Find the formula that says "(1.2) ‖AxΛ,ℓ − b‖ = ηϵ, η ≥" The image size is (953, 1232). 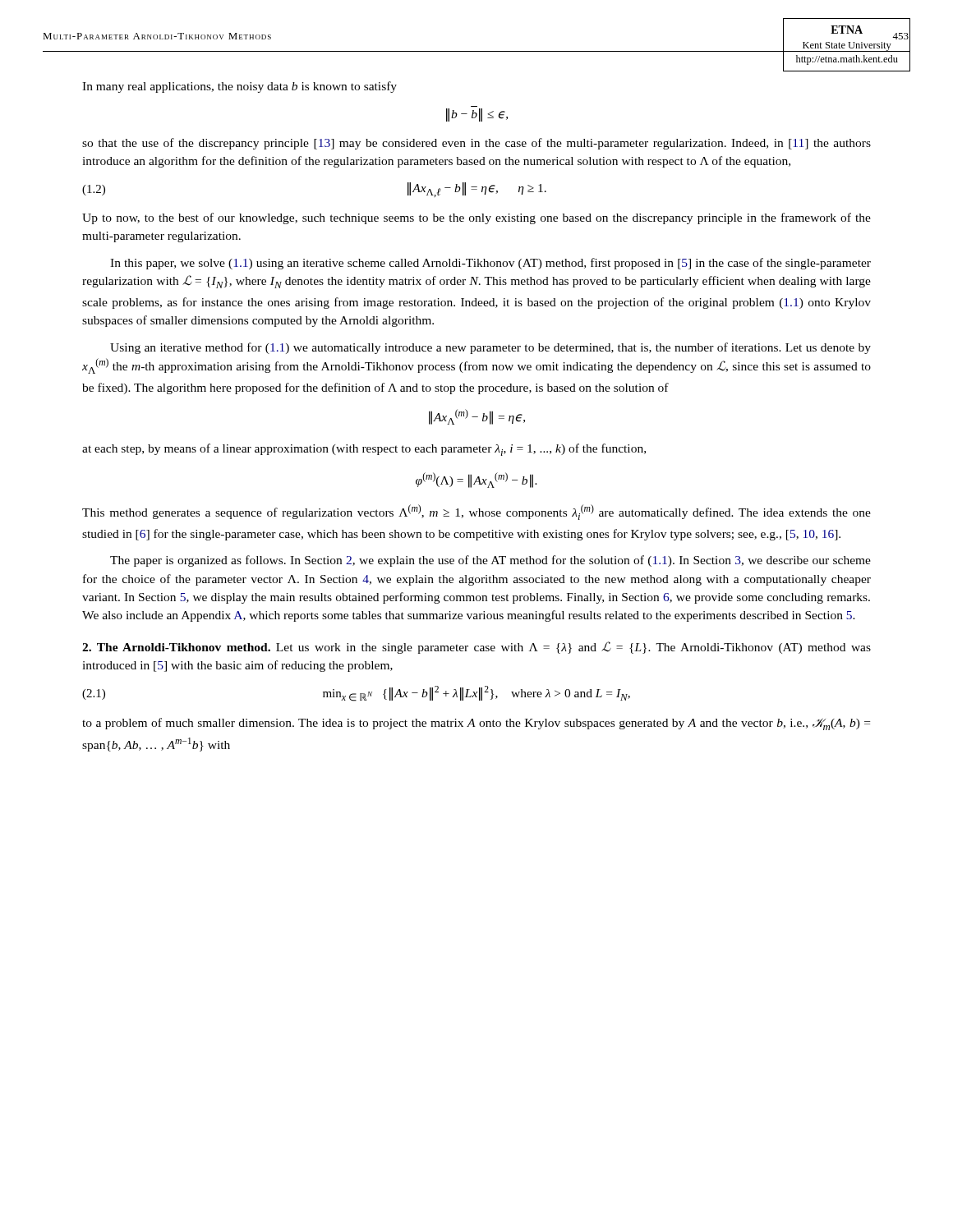click(448, 190)
